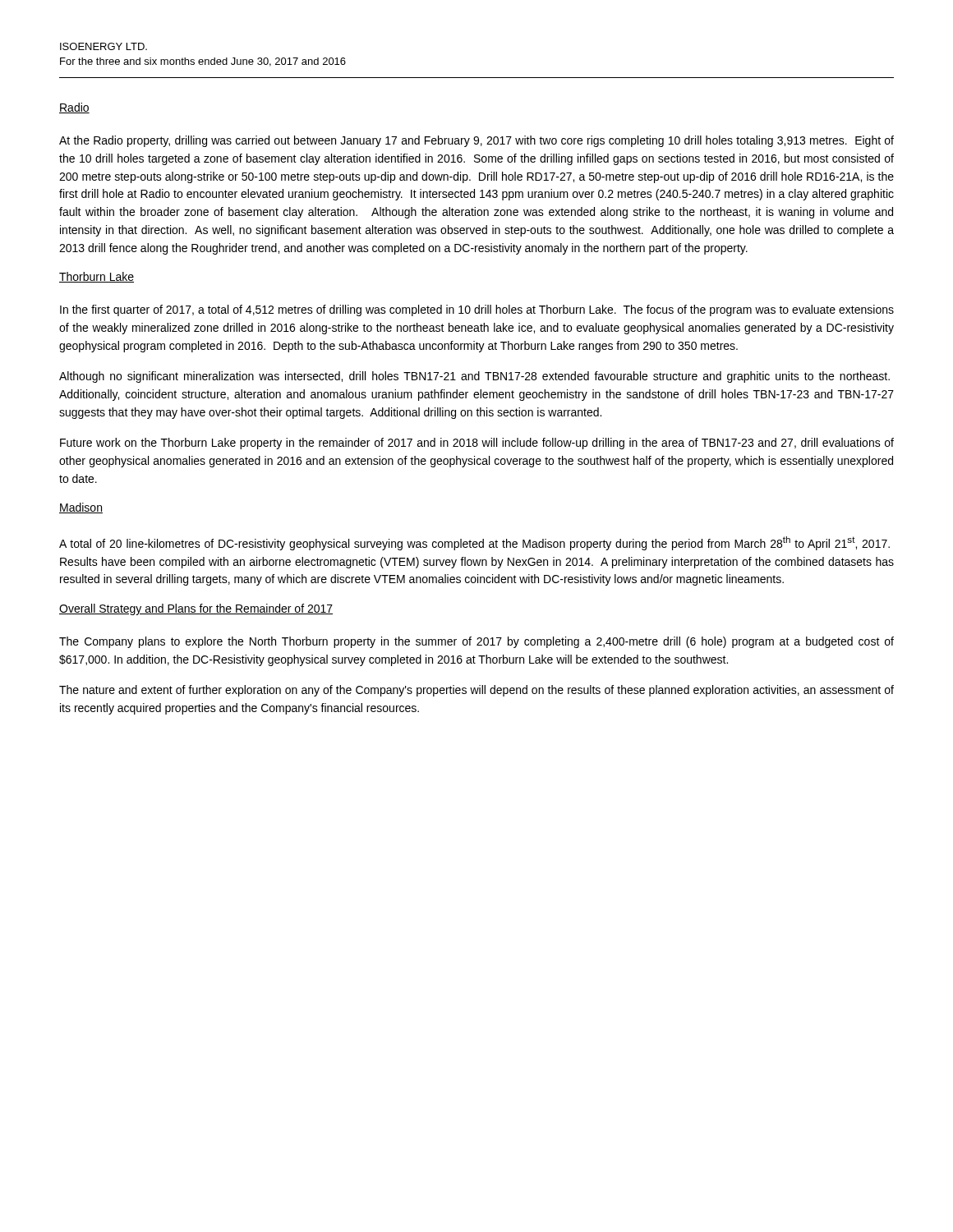The image size is (953, 1232).
Task: Select the region starting "In the first quarter of"
Action: (476, 328)
